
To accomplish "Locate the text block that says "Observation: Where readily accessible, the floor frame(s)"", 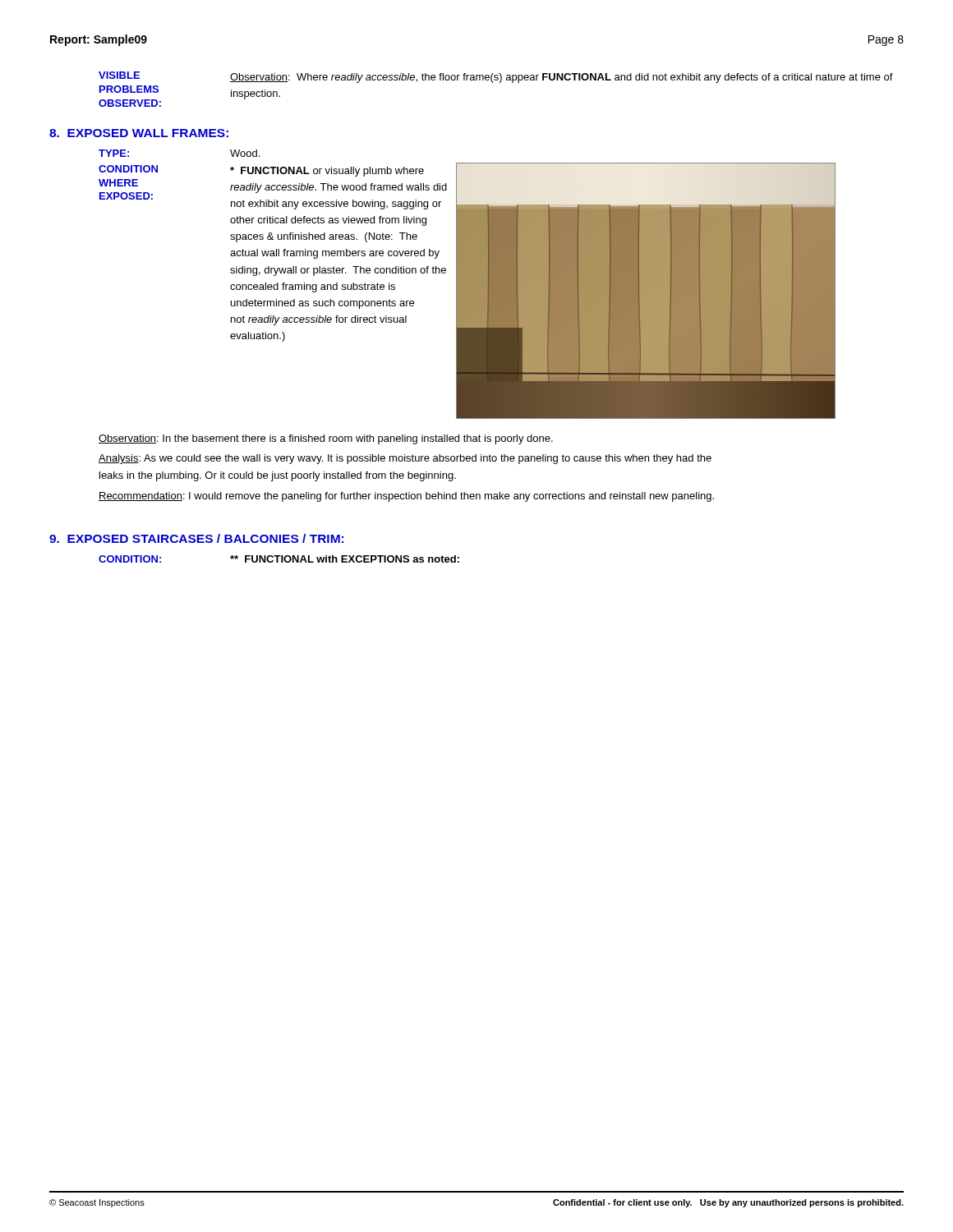I will 561,85.
